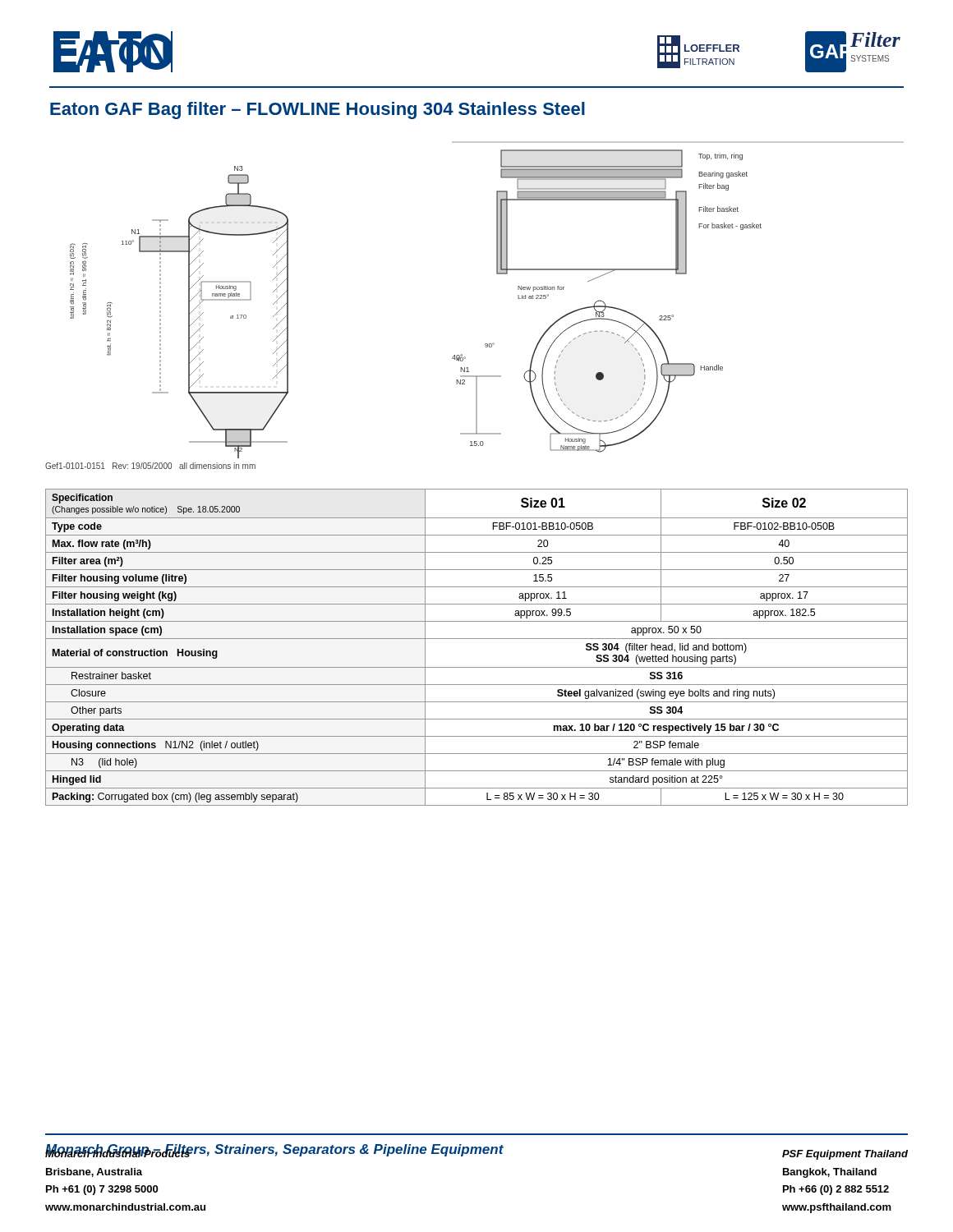Click on the passage starting "Monarch Industrial Products"
Image resolution: width=953 pixels, height=1232 pixels.
126,1180
